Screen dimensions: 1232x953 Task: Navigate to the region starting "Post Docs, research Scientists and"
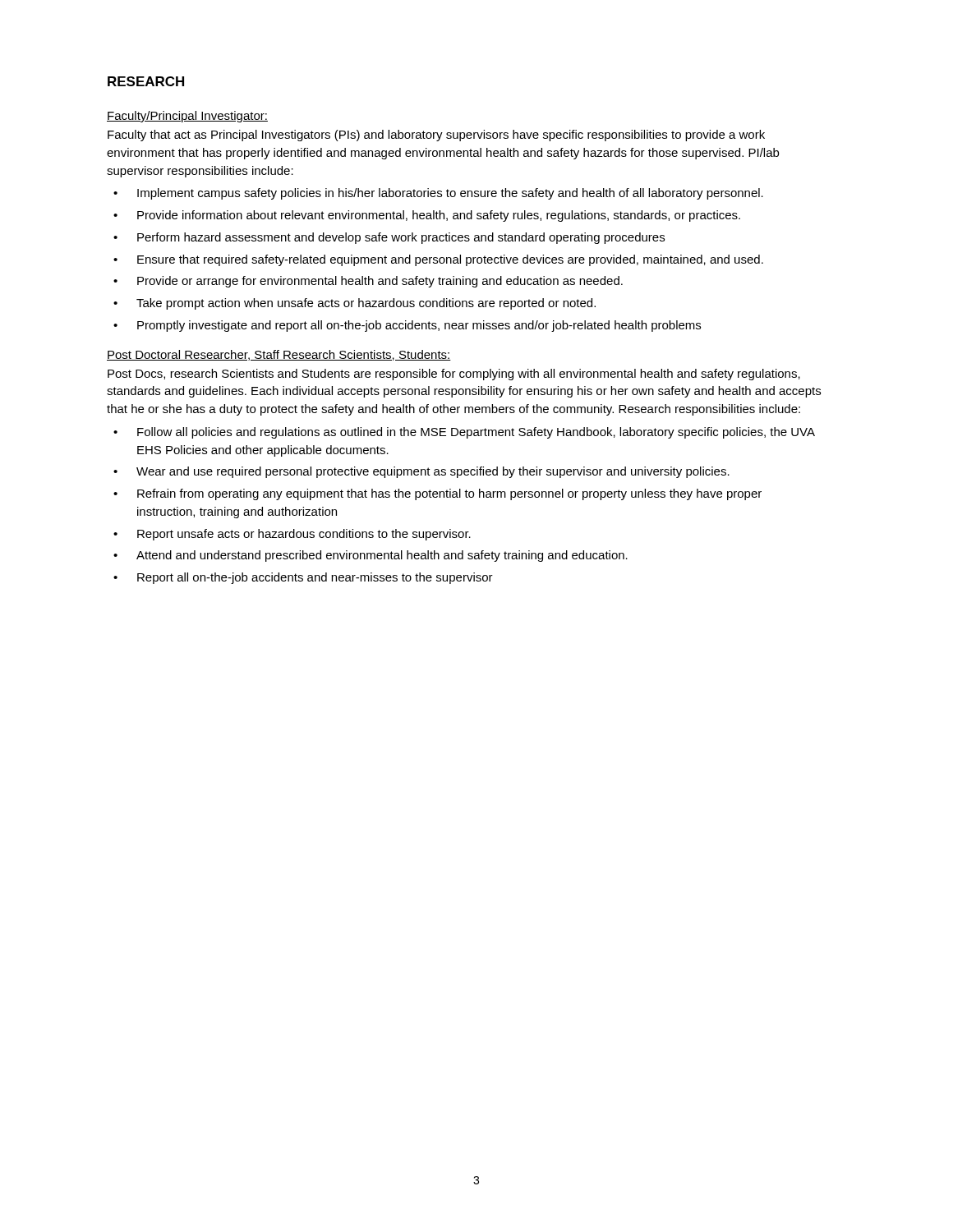[464, 391]
